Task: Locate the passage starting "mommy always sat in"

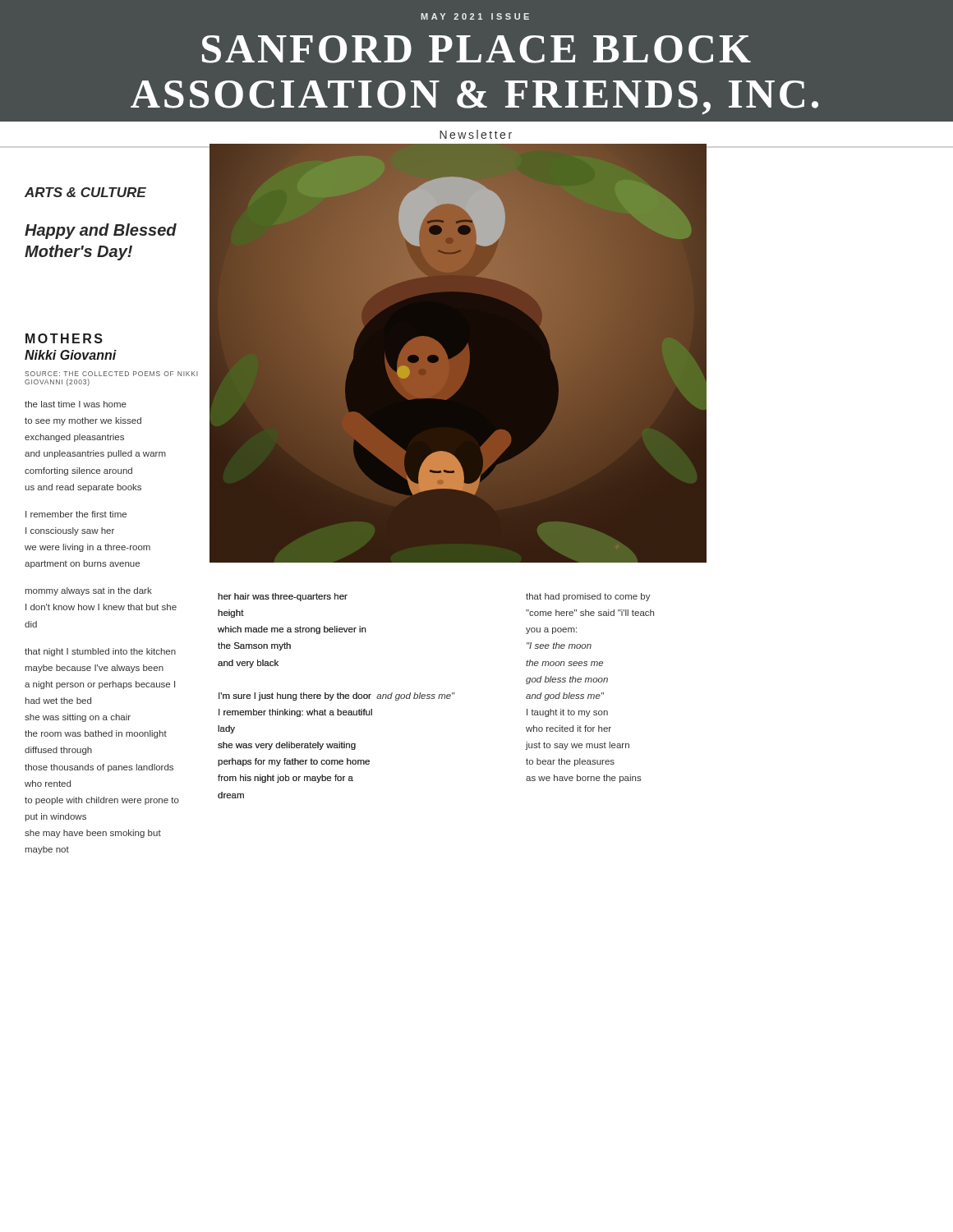Action: [x=101, y=607]
